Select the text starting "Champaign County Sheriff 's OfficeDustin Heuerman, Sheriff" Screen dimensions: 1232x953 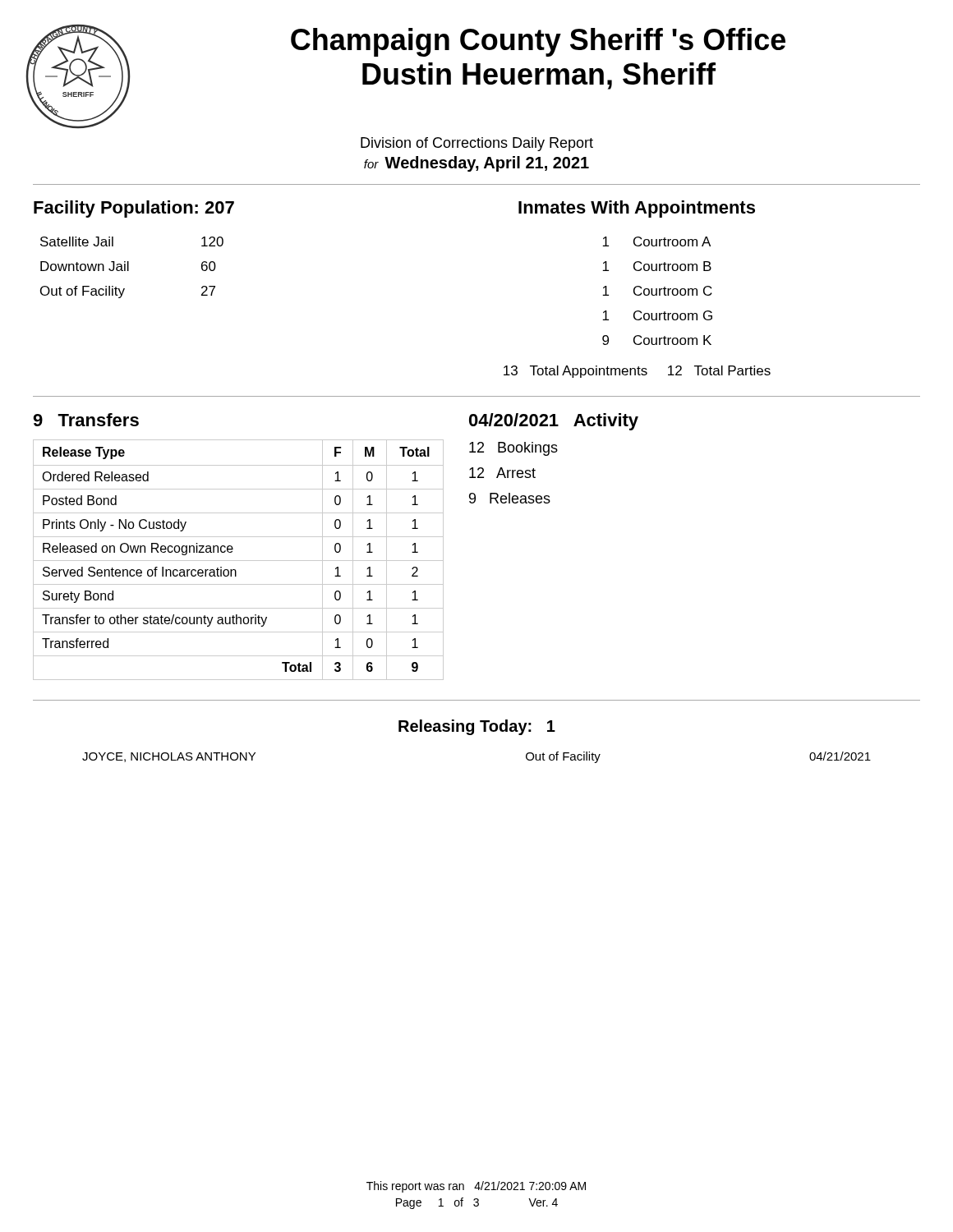pos(538,58)
